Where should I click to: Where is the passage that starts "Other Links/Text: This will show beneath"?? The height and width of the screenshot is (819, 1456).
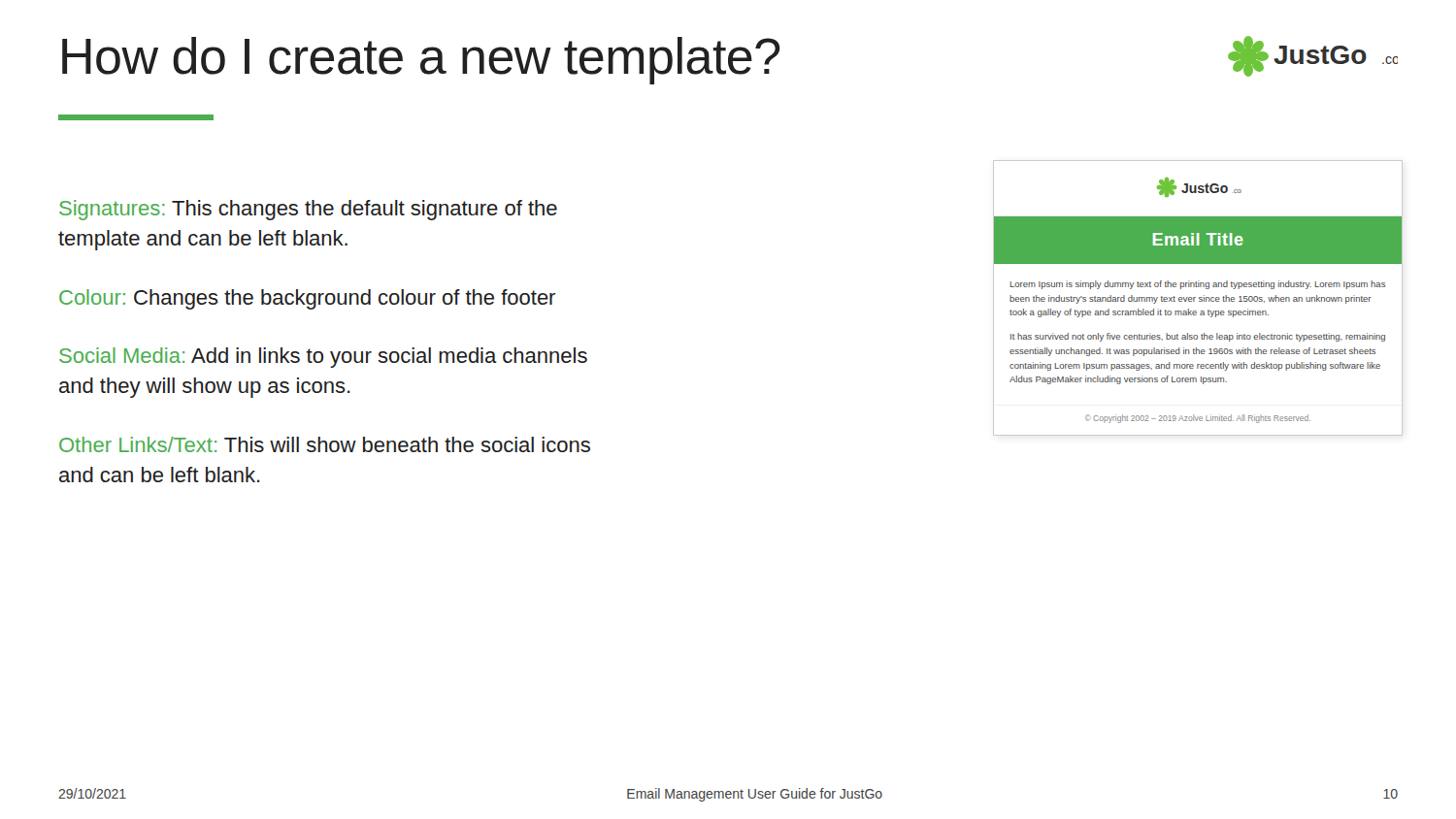[325, 460]
